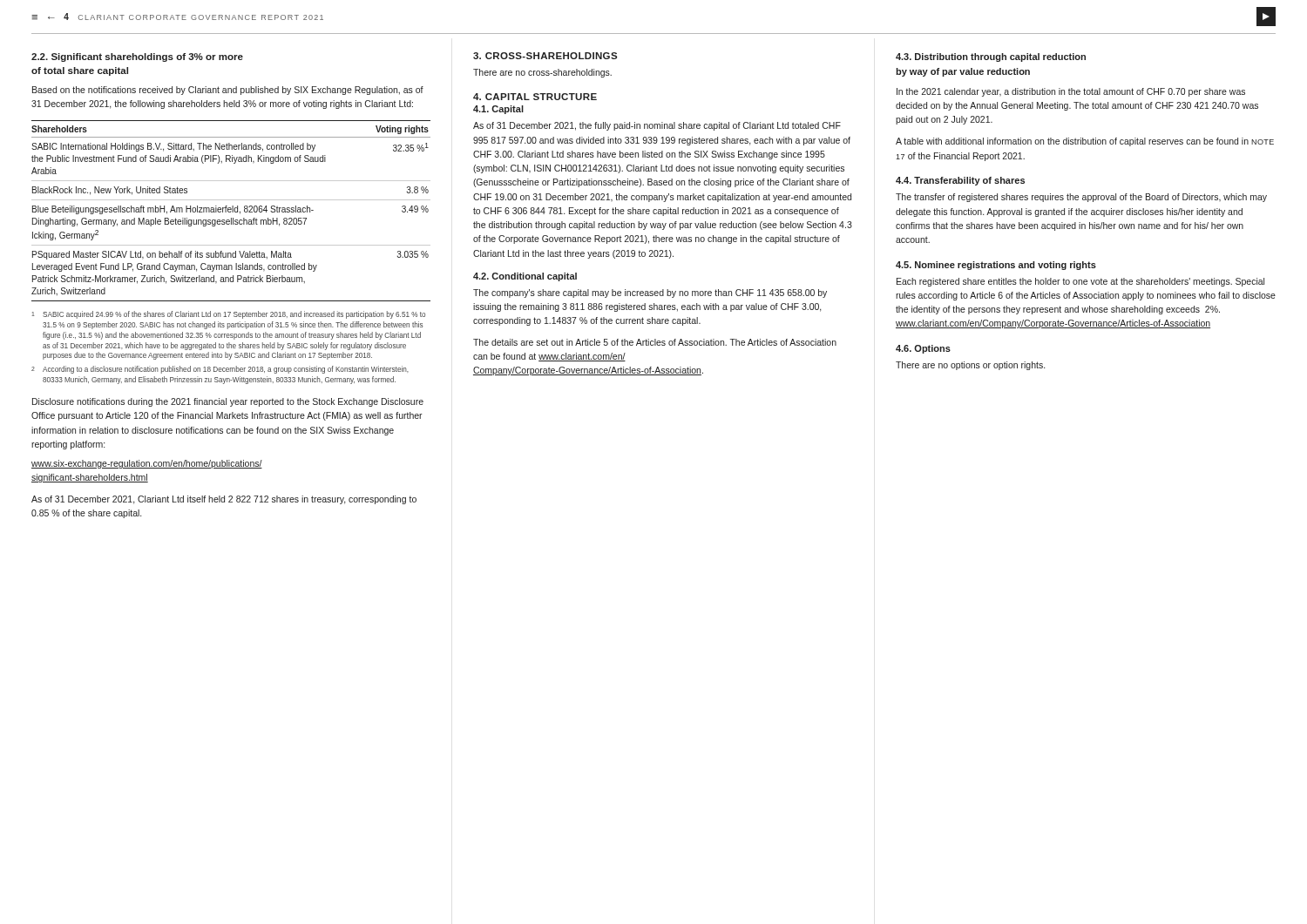Navigate to the text starting "Each registered share entitles the holder"

(1086, 302)
